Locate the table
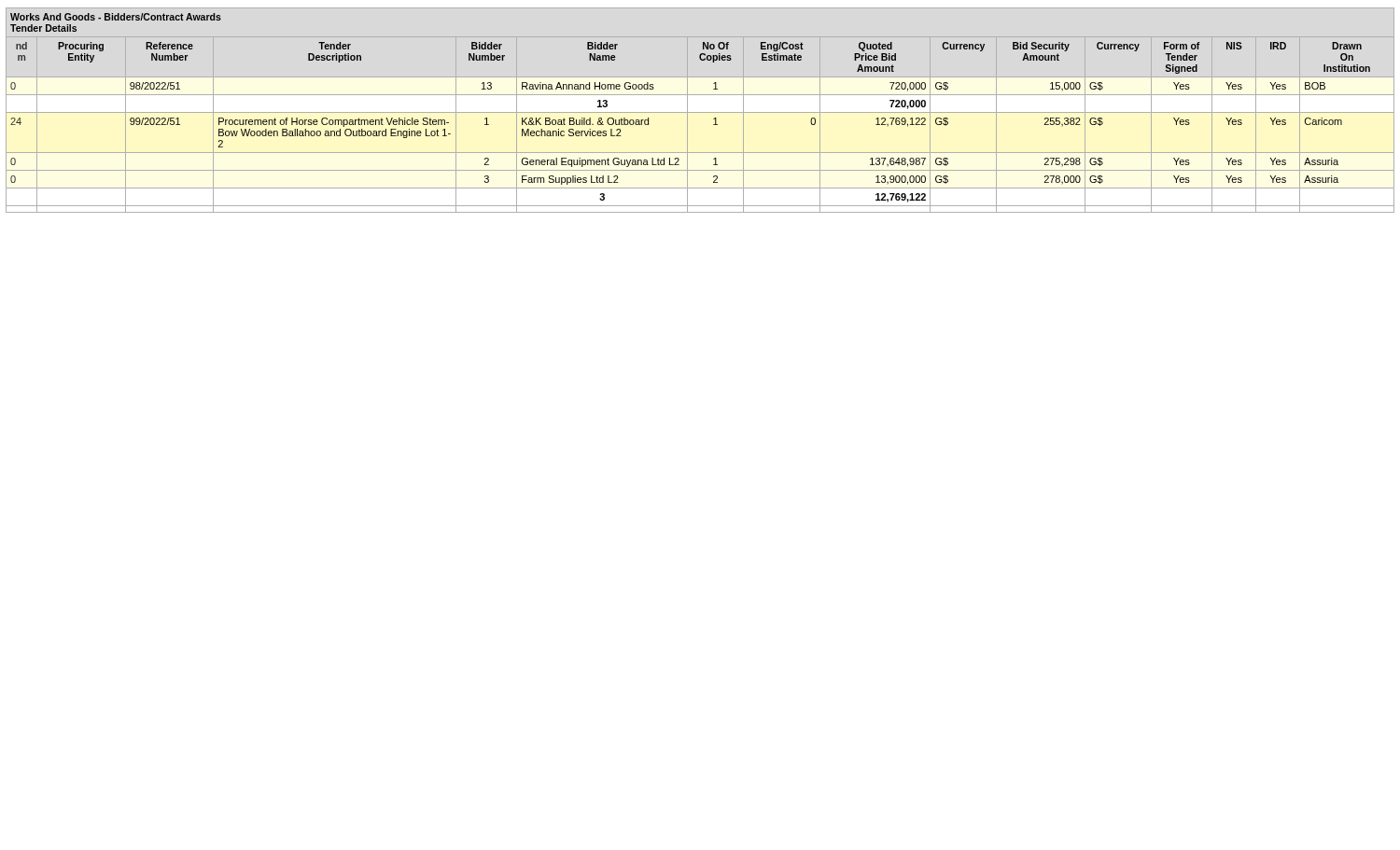 pos(700,110)
